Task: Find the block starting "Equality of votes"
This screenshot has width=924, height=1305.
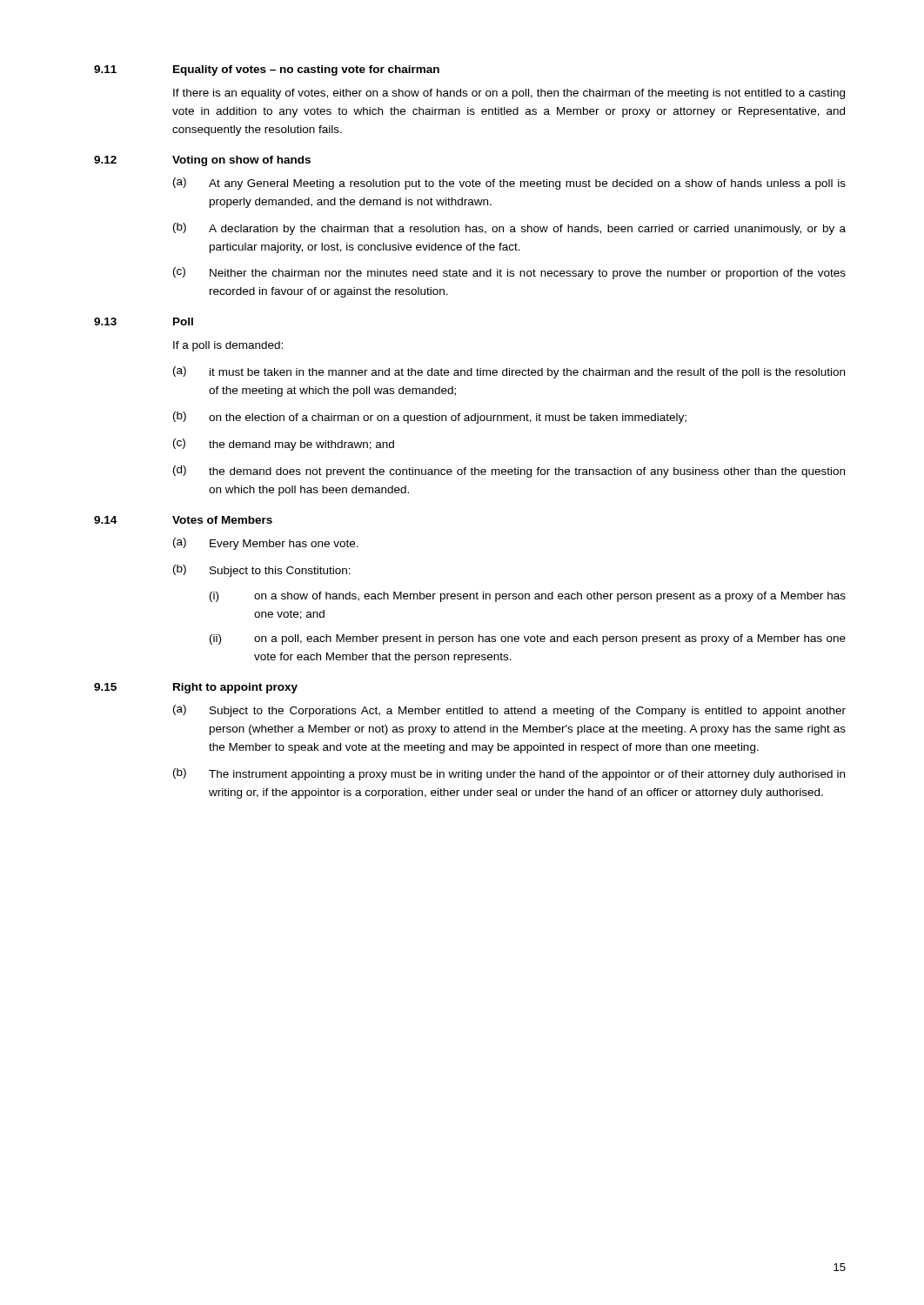Action: point(306,69)
